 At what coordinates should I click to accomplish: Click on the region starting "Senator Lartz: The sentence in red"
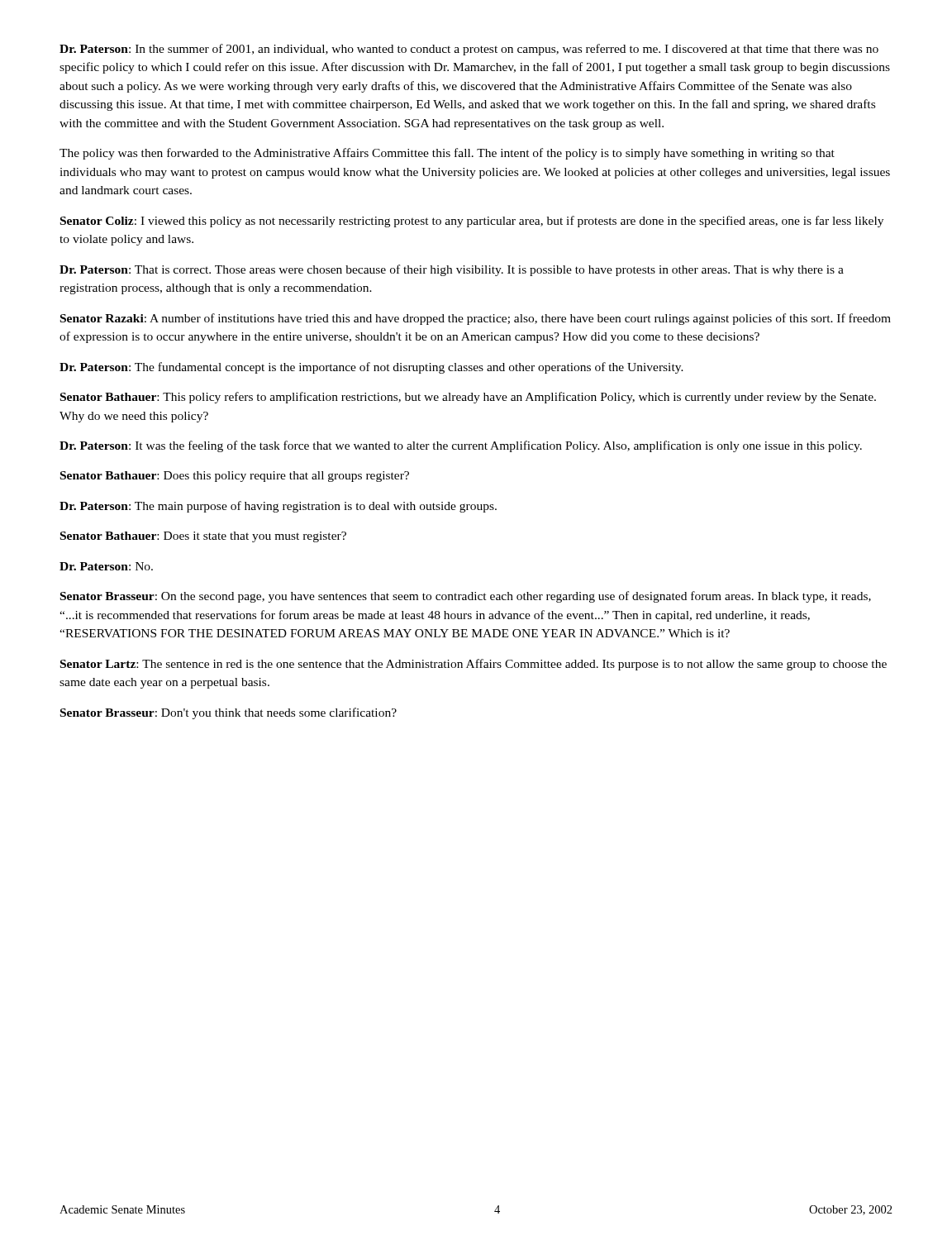[476, 673]
